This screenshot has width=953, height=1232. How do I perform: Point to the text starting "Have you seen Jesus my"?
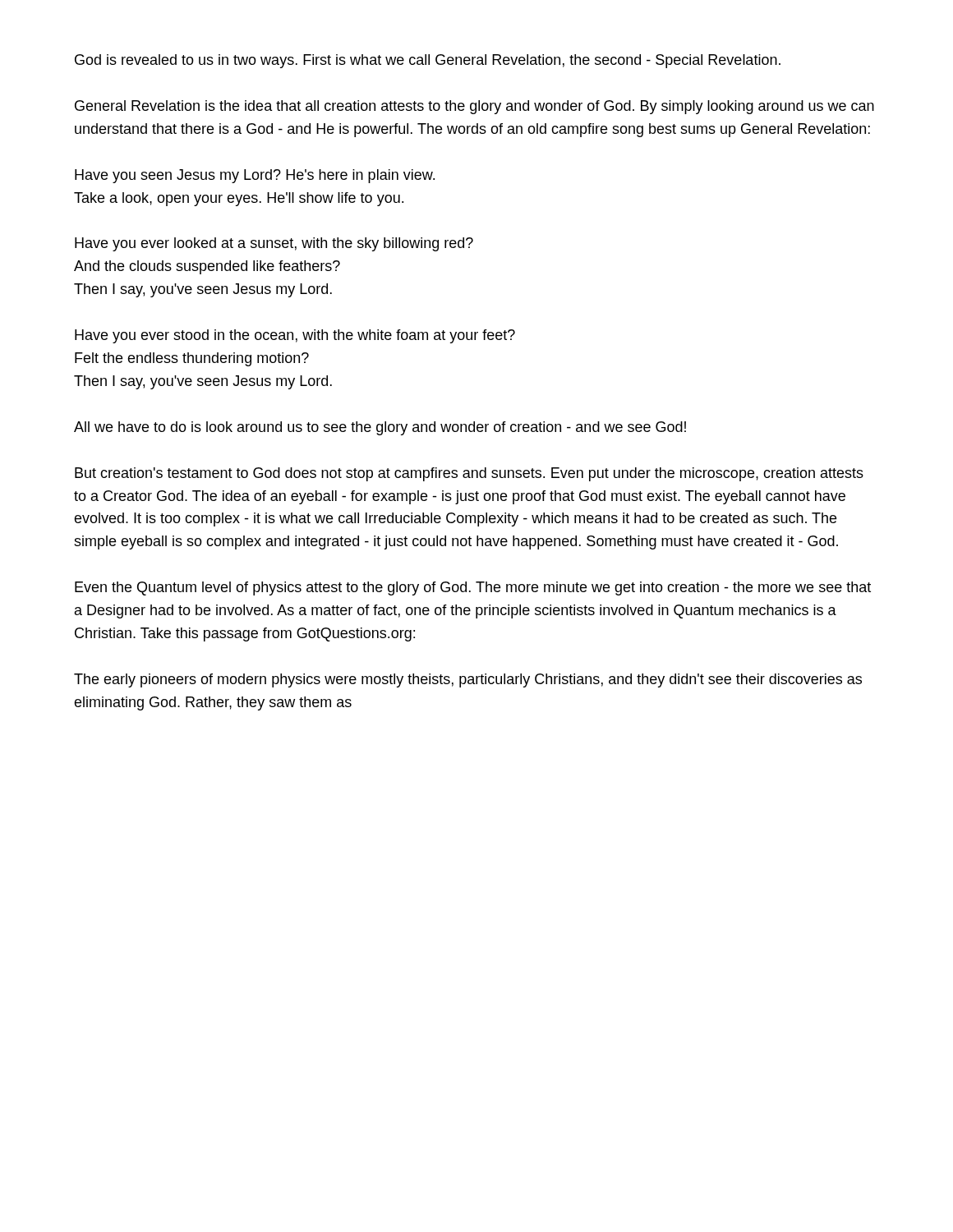(255, 186)
